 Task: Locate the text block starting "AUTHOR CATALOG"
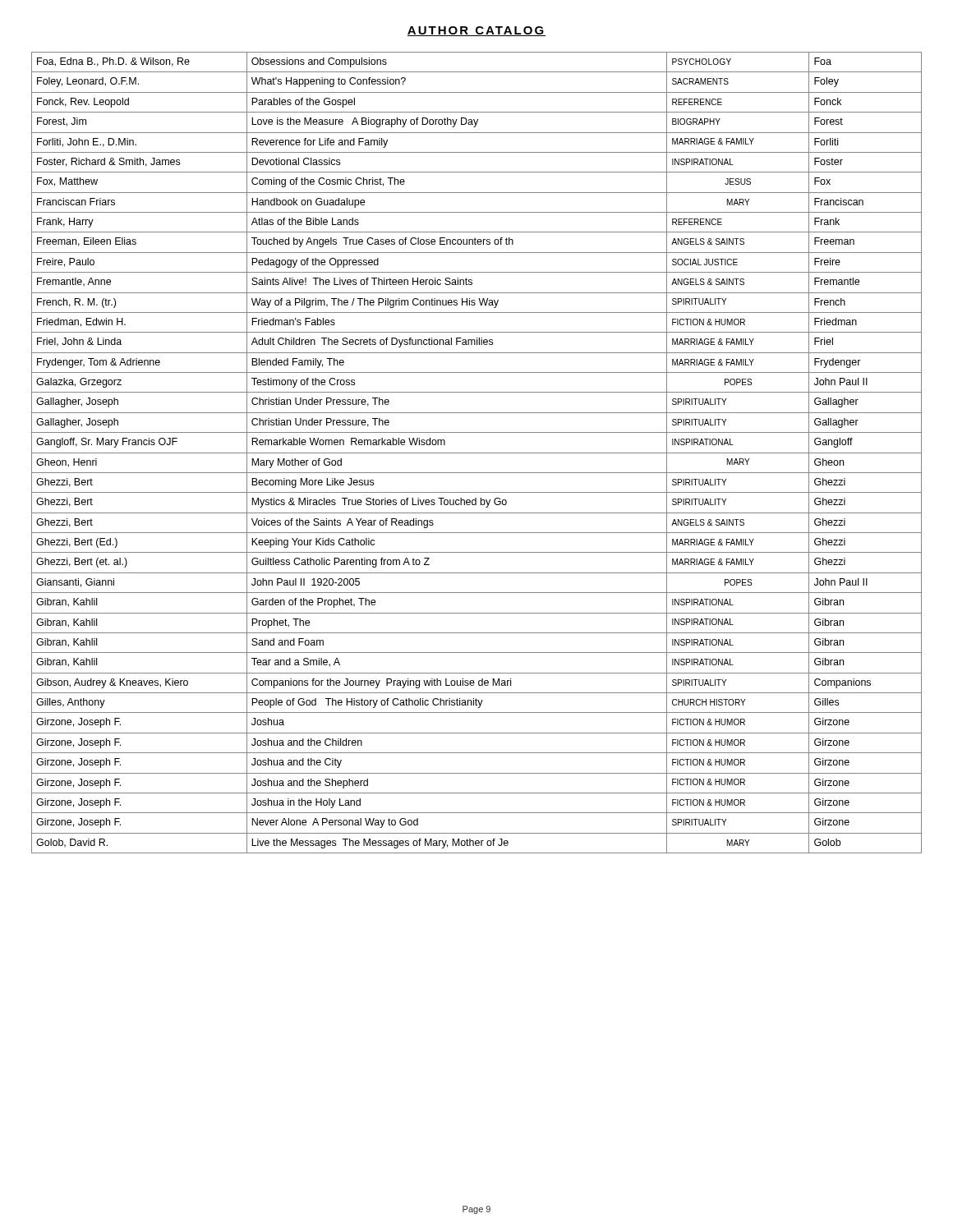[476, 30]
